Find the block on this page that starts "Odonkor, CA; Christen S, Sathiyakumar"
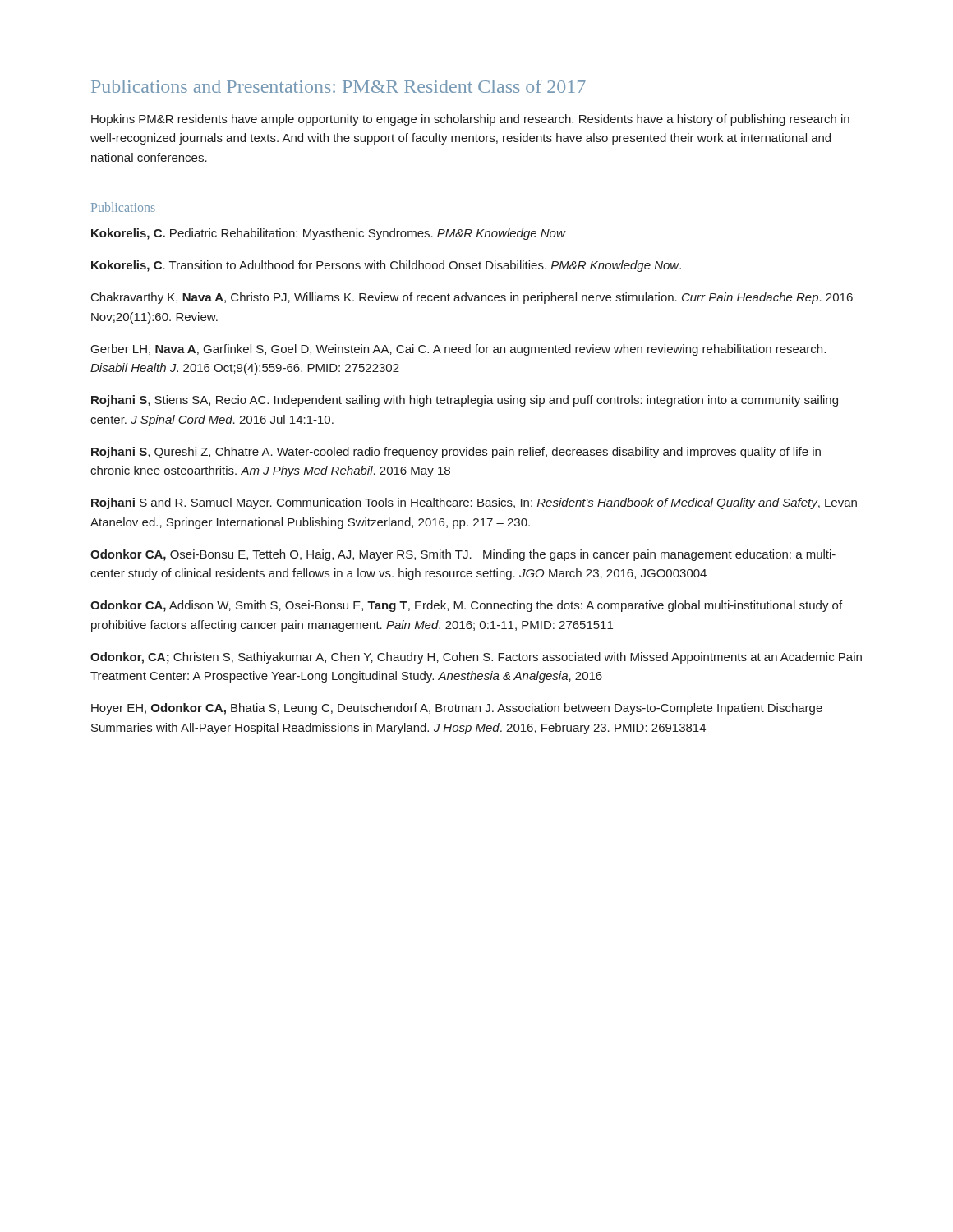The height and width of the screenshot is (1232, 953). pyautogui.click(x=476, y=666)
